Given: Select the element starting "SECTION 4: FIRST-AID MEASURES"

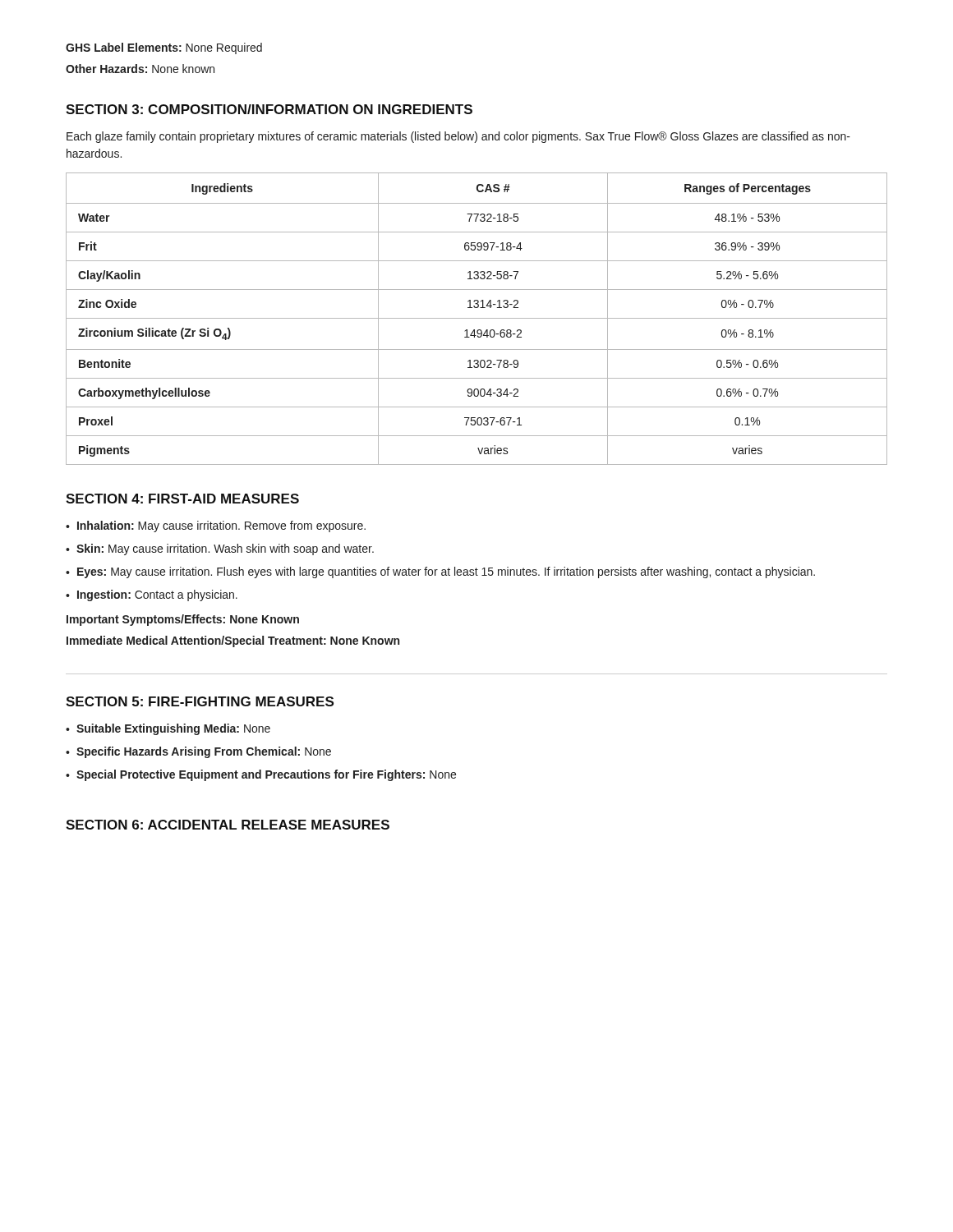Looking at the screenshot, I should pos(183,499).
